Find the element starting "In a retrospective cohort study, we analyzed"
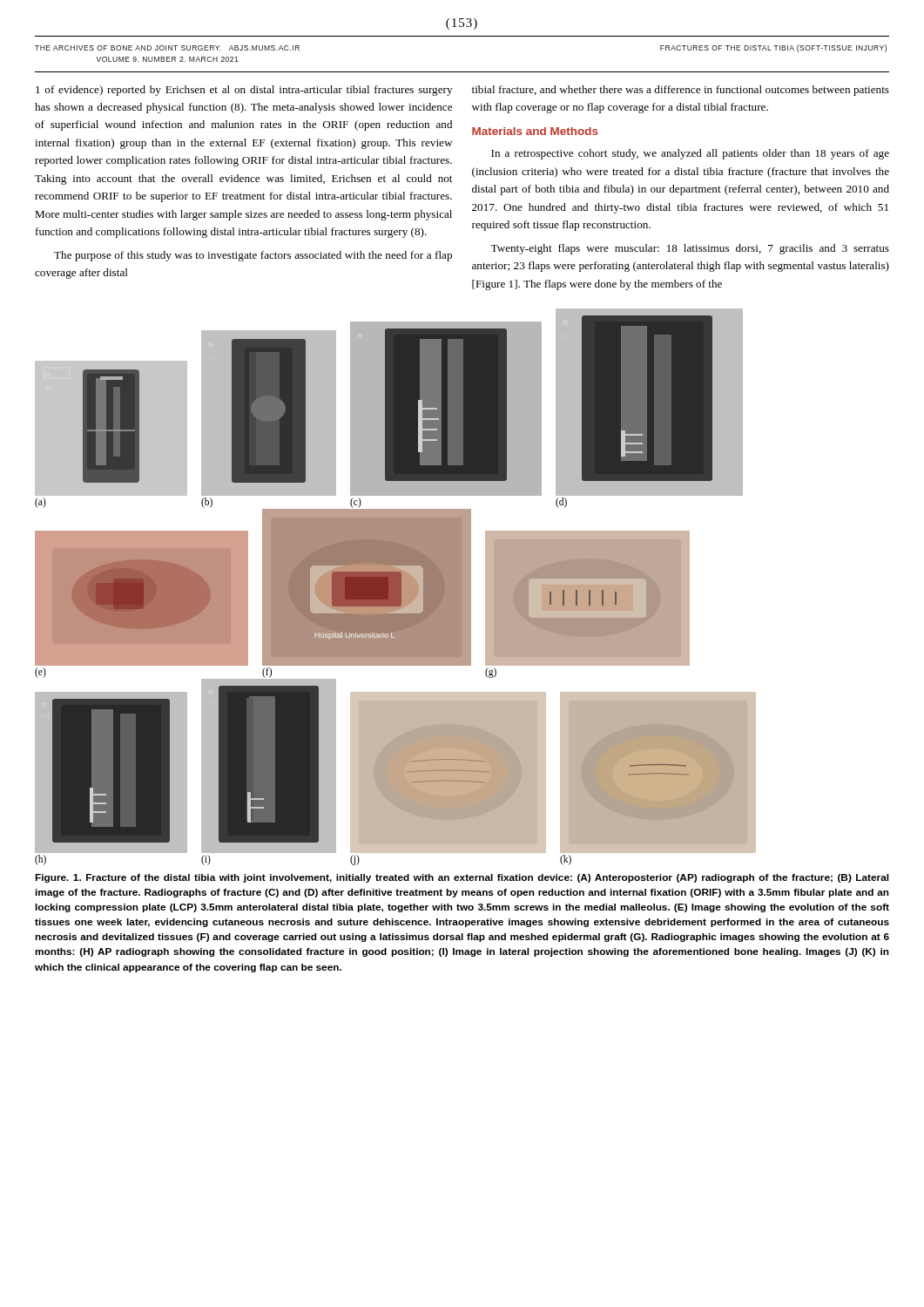The width and height of the screenshot is (924, 1307). coord(680,219)
